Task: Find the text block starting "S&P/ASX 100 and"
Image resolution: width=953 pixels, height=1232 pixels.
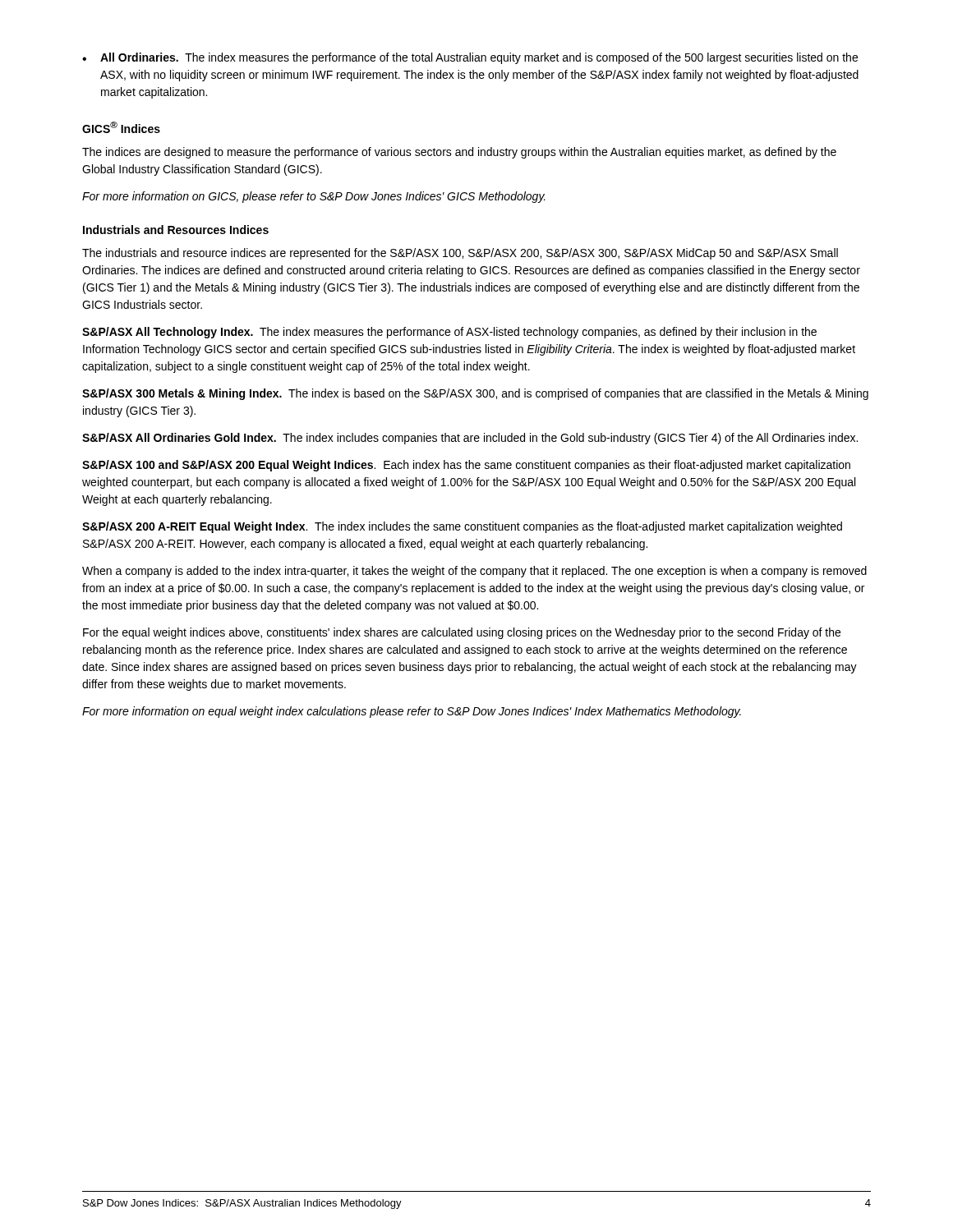Action: point(469,482)
